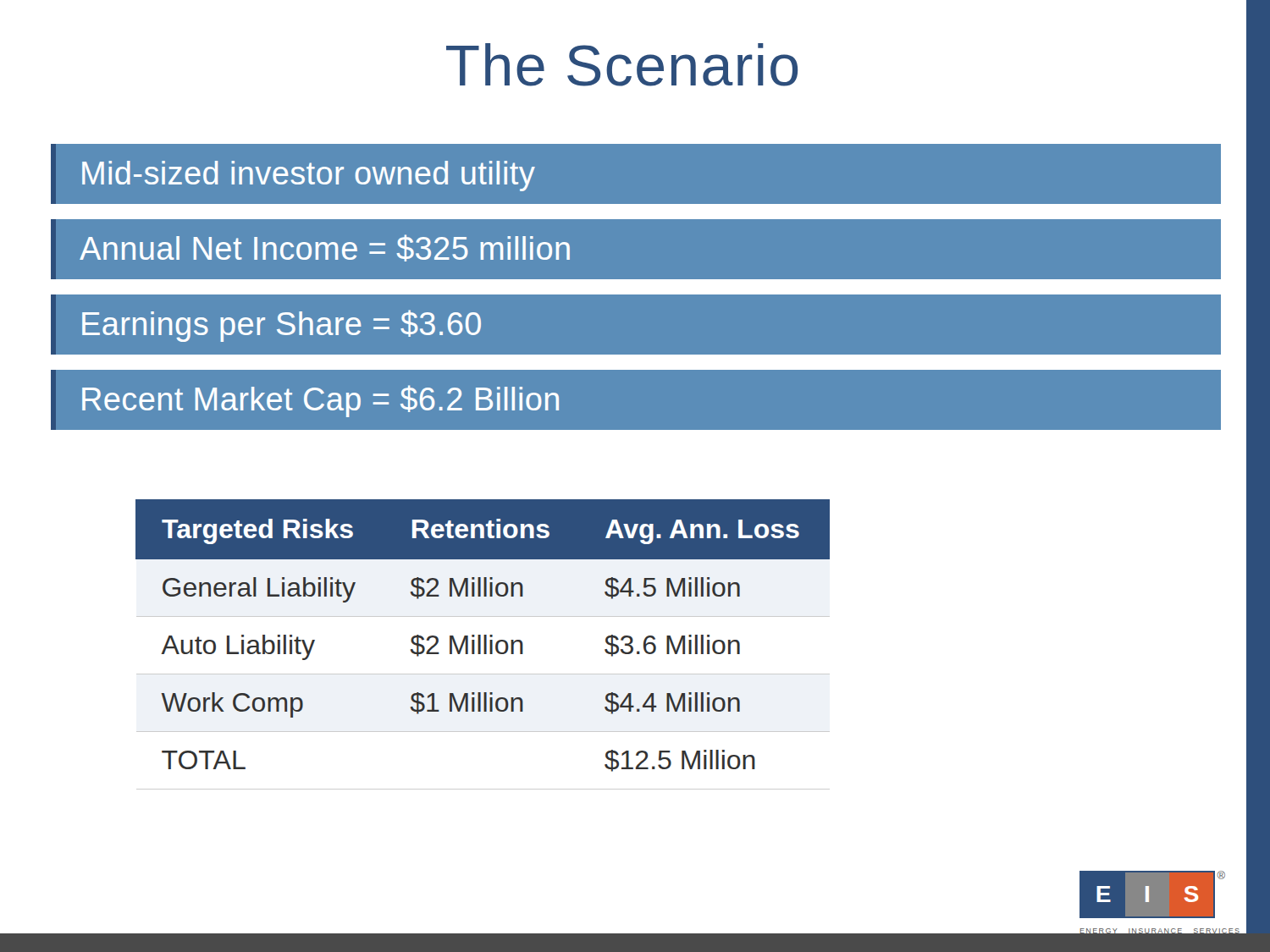
Task: Click on the list item that reads "Earnings per Share = $3.60"
Action: click(x=636, y=324)
